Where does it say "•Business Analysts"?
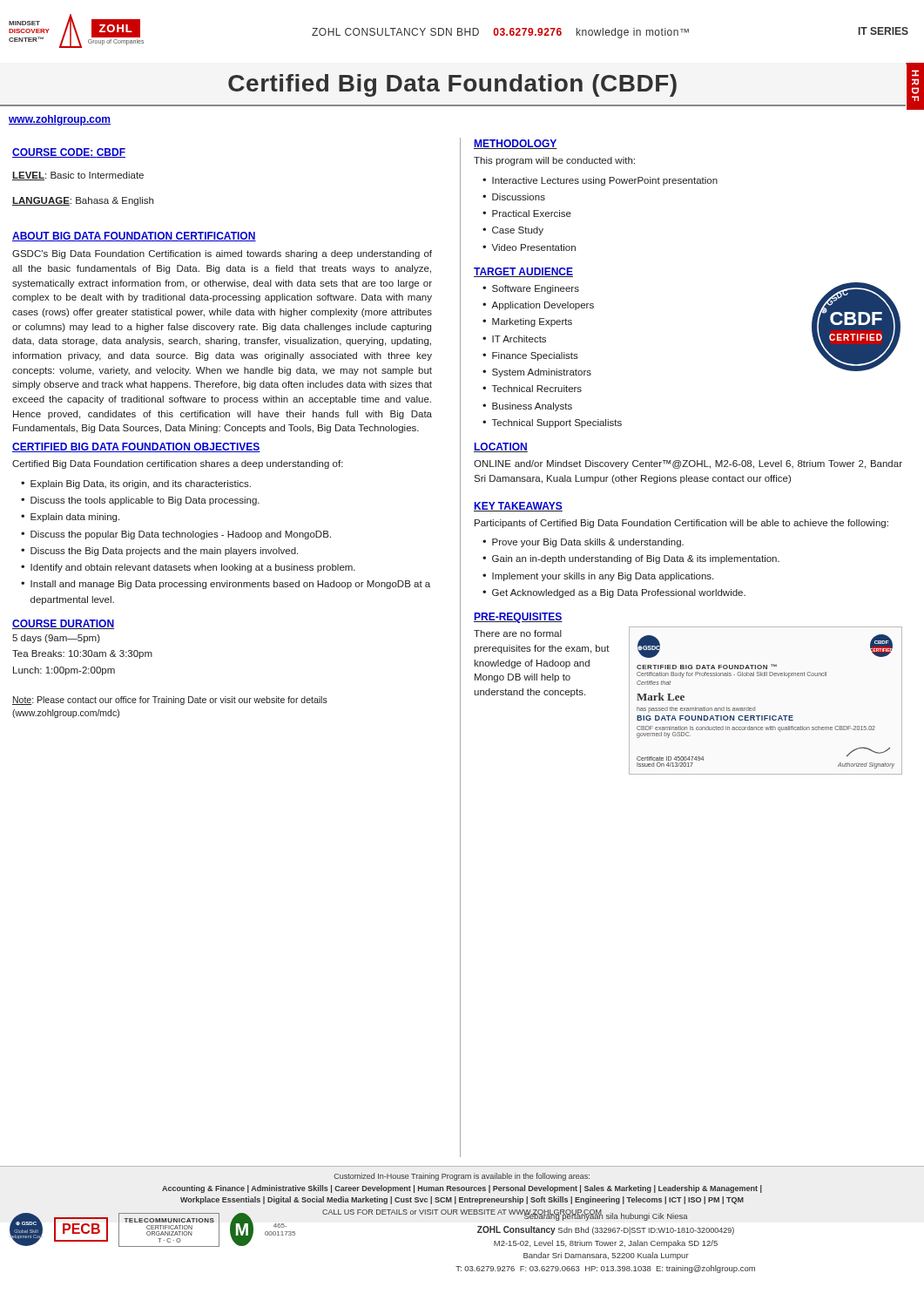The image size is (924, 1307). pyautogui.click(x=527, y=406)
